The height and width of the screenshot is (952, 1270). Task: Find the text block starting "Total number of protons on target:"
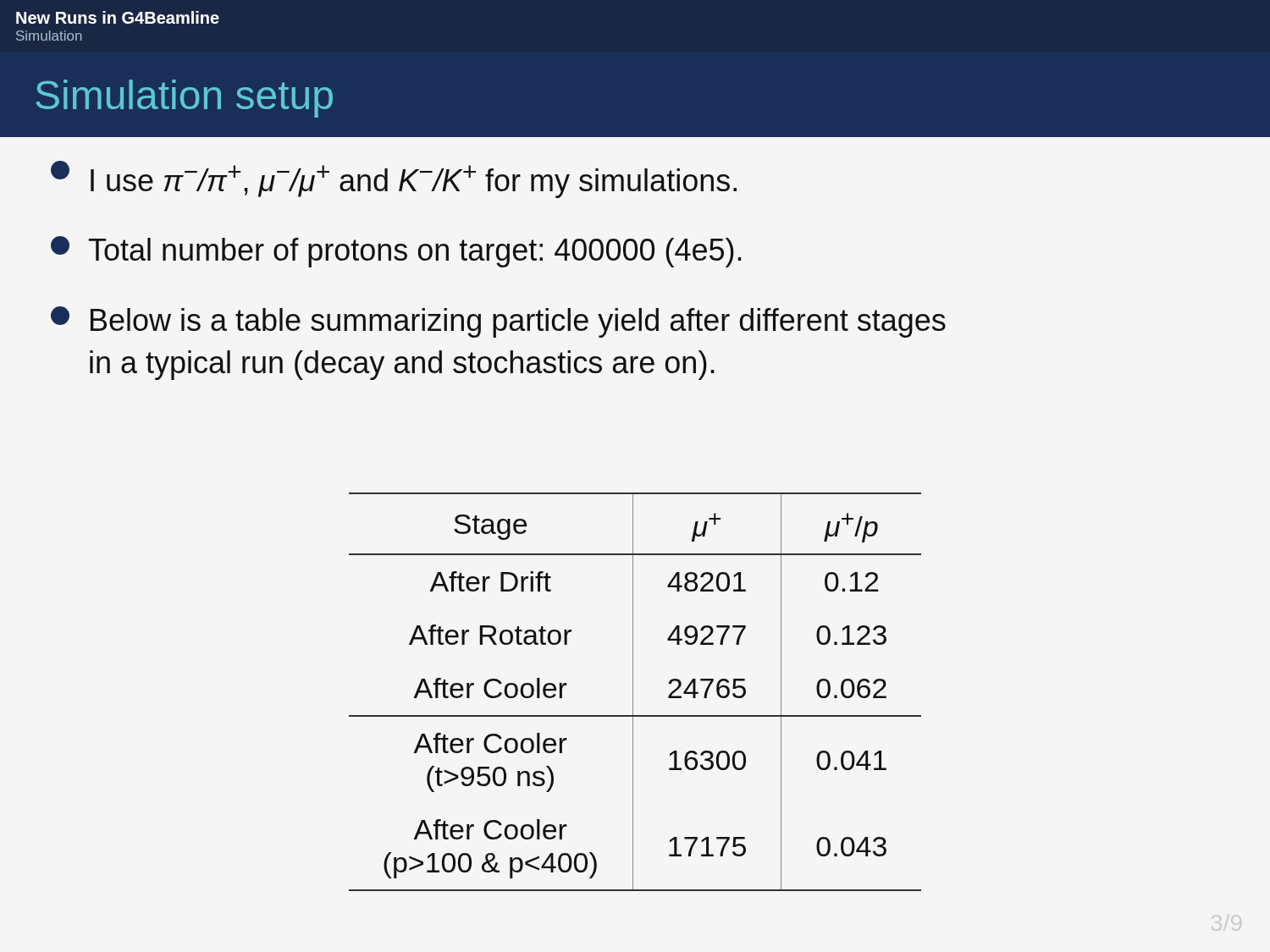click(397, 251)
